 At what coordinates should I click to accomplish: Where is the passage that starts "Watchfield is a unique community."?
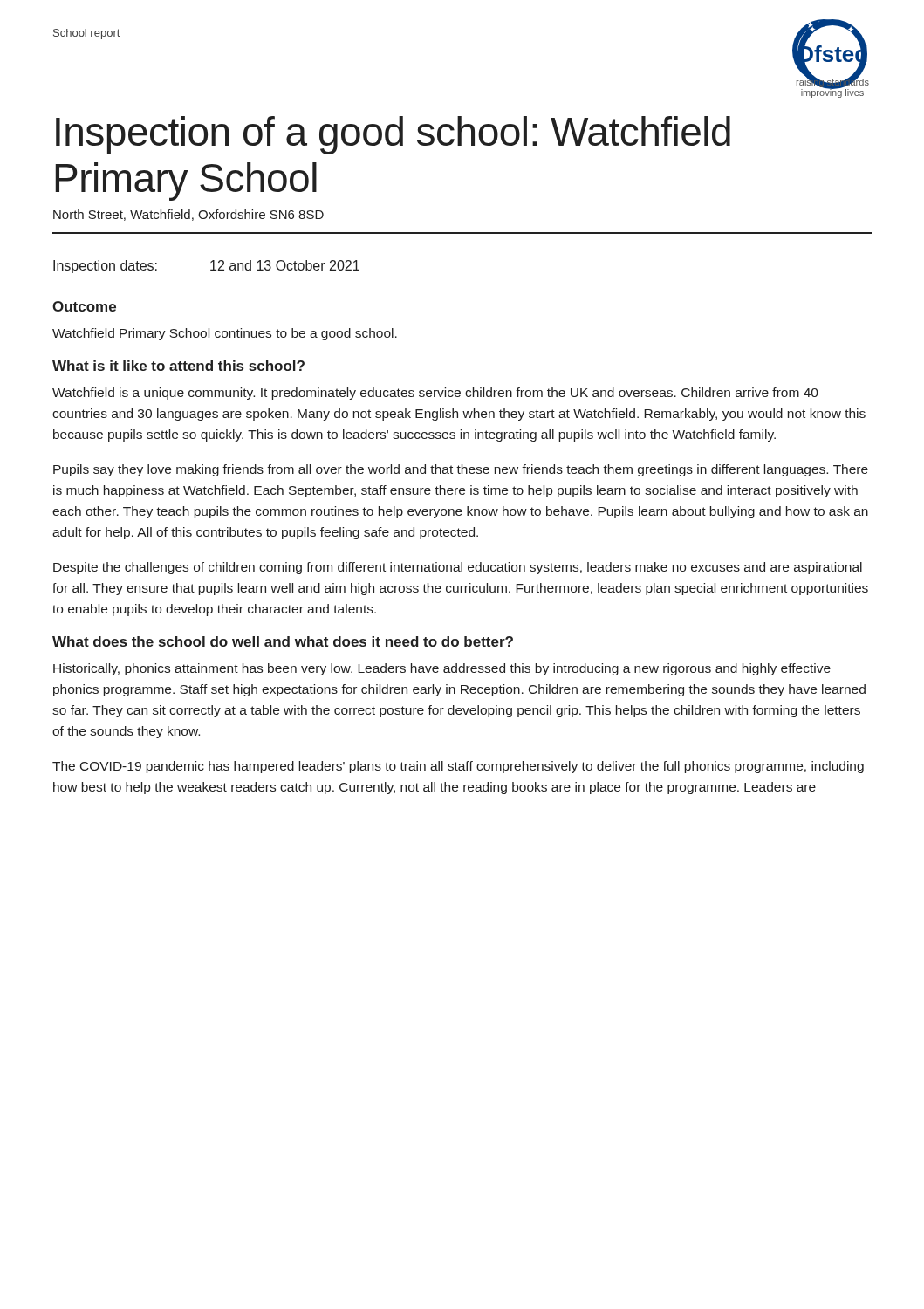pos(459,413)
